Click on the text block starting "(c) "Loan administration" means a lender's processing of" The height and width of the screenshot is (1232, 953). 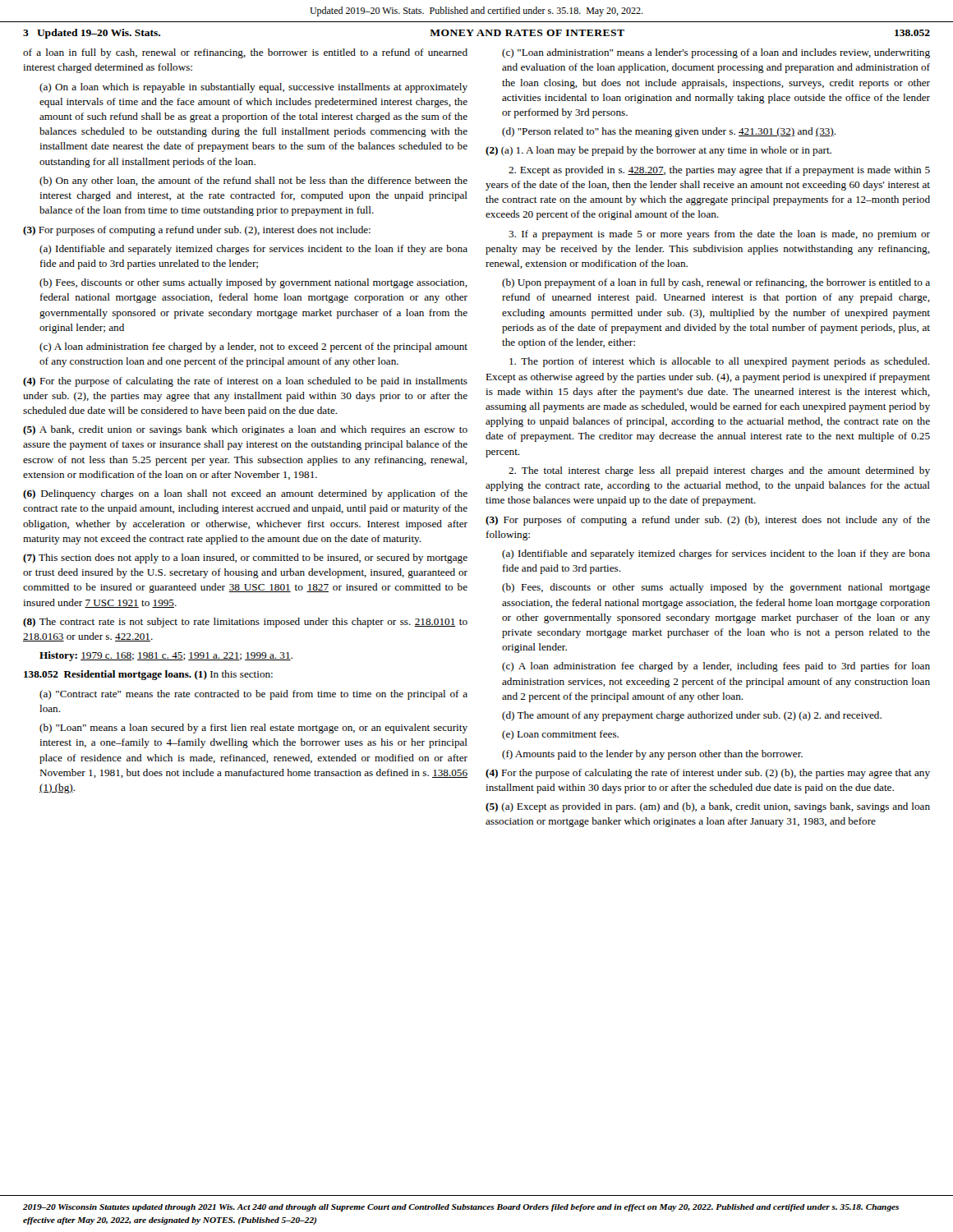point(708,92)
